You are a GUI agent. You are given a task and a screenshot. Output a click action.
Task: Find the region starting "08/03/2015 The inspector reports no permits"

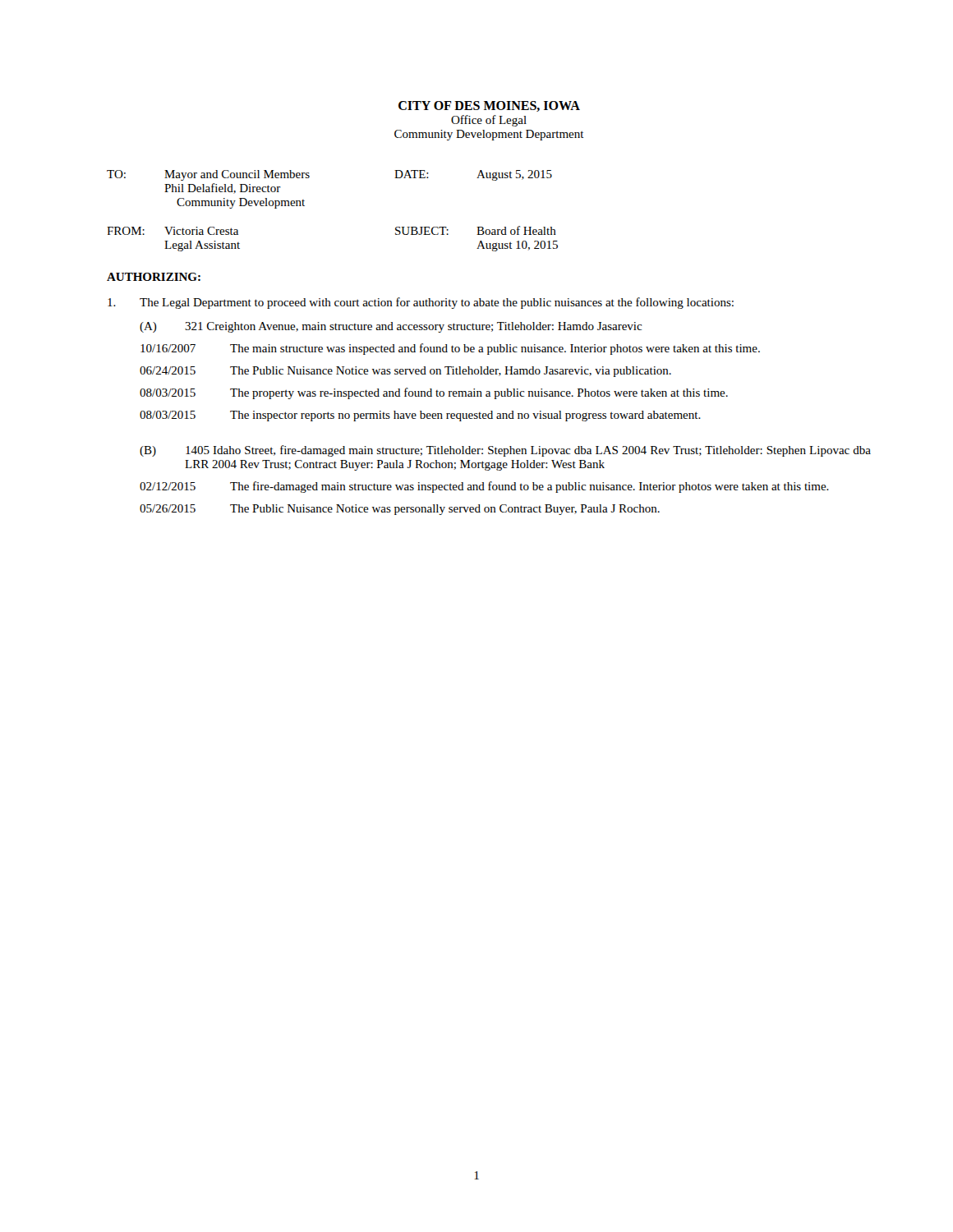tap(505, 415)
